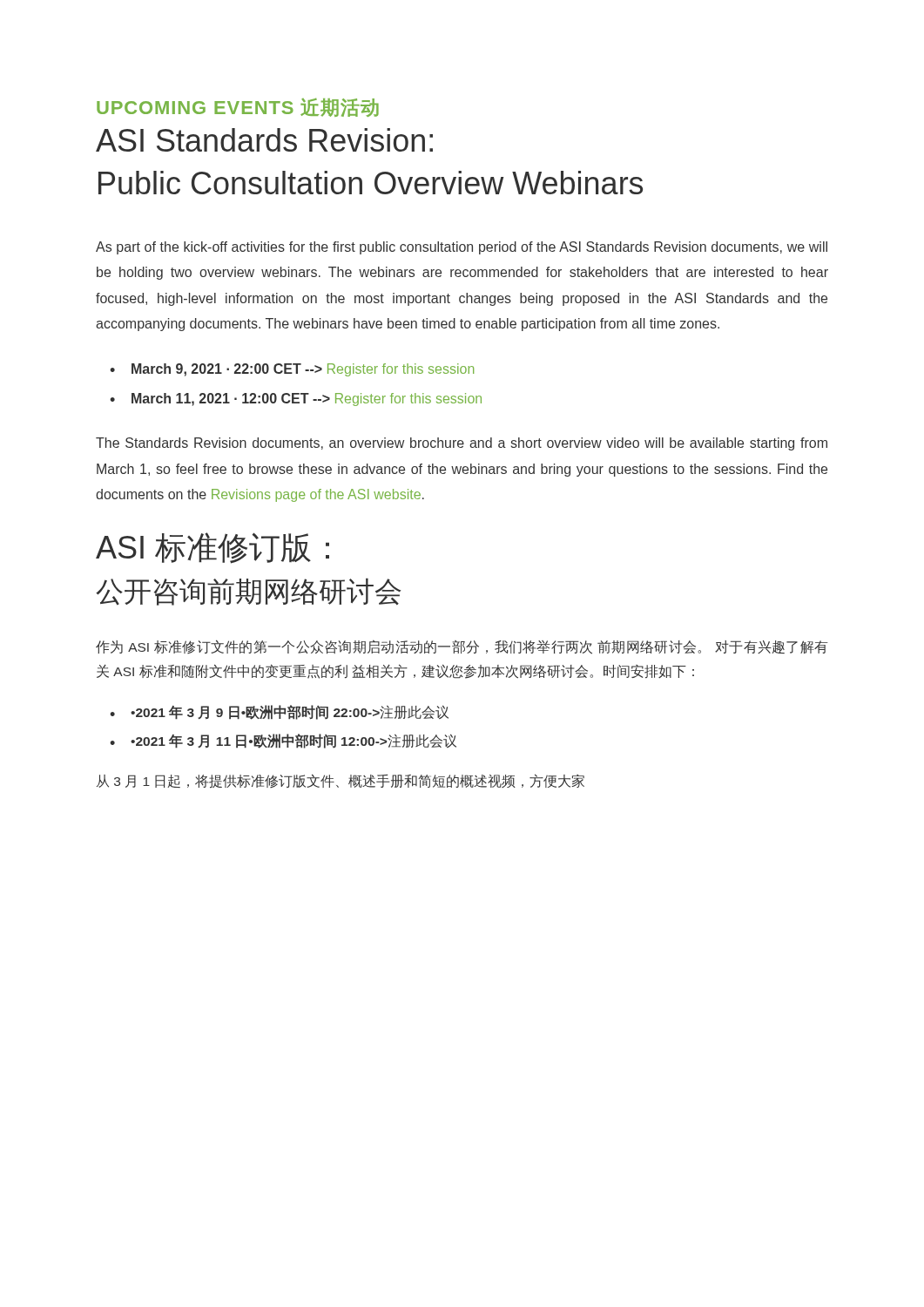Find the block starting "The Standards Revision"
The image size is (924, 1307).
[x=462, y=469]
